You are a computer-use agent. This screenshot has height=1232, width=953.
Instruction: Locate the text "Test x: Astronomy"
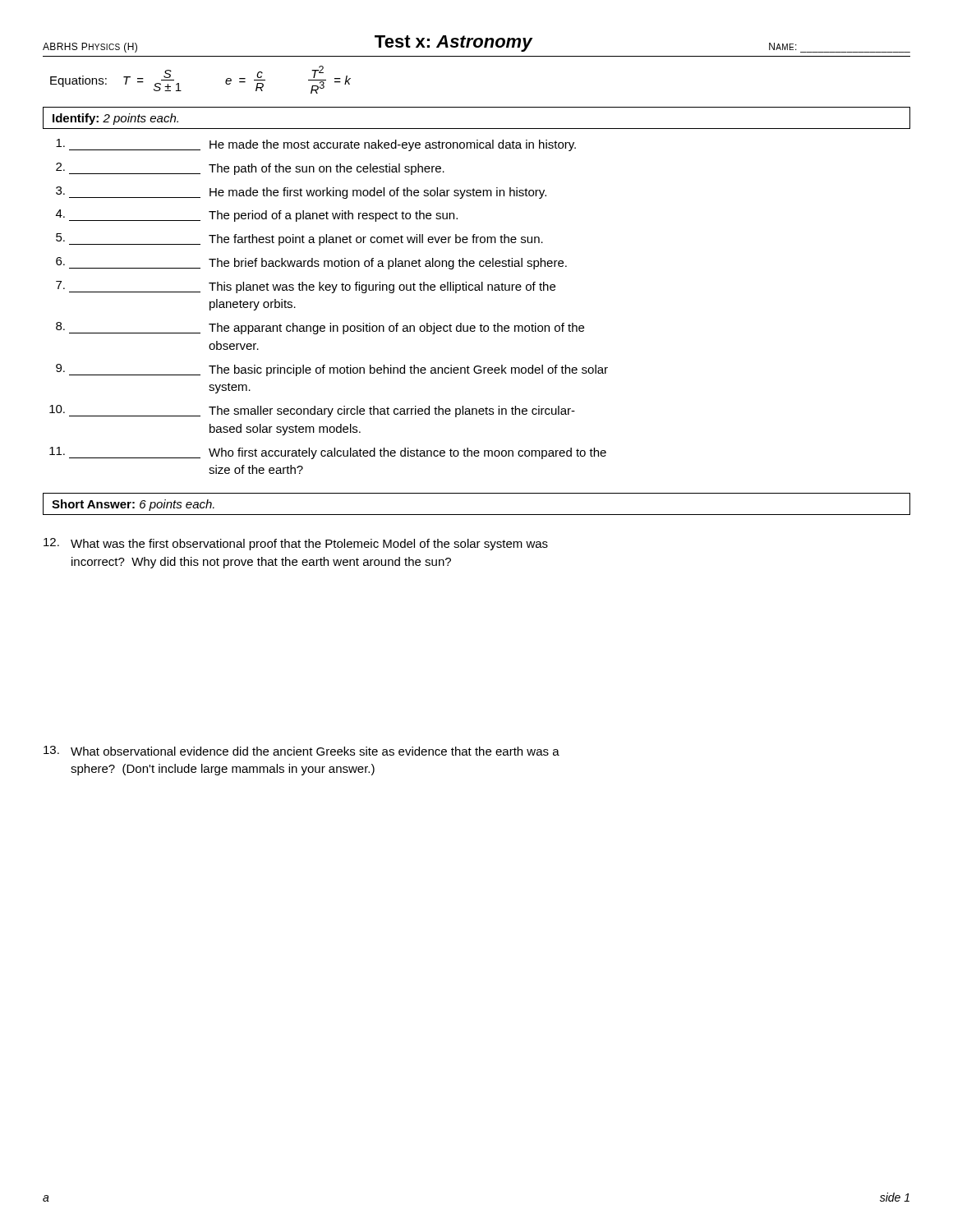click(x=453, y=41)
